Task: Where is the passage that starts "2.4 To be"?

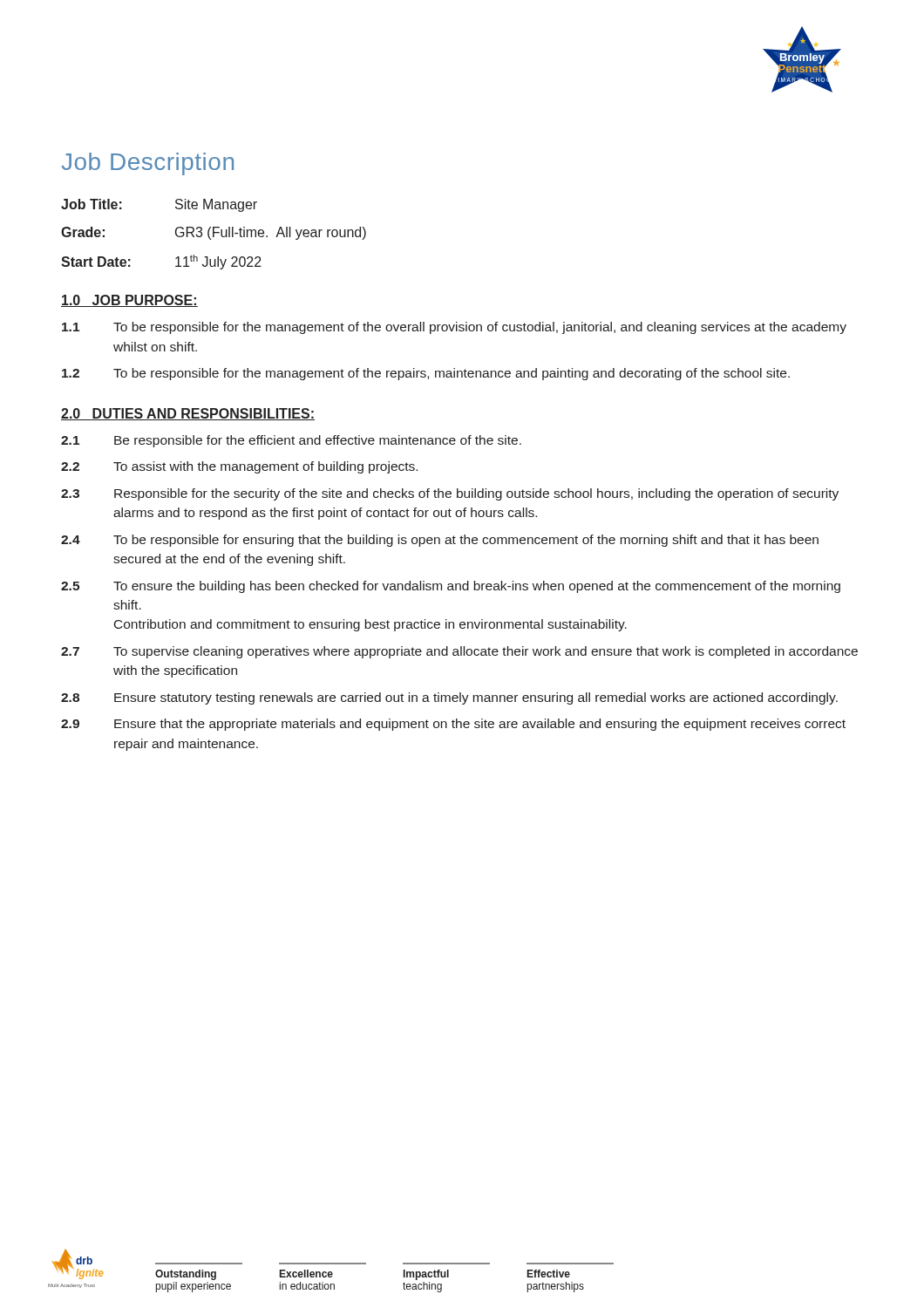Action: coord(462,549)
